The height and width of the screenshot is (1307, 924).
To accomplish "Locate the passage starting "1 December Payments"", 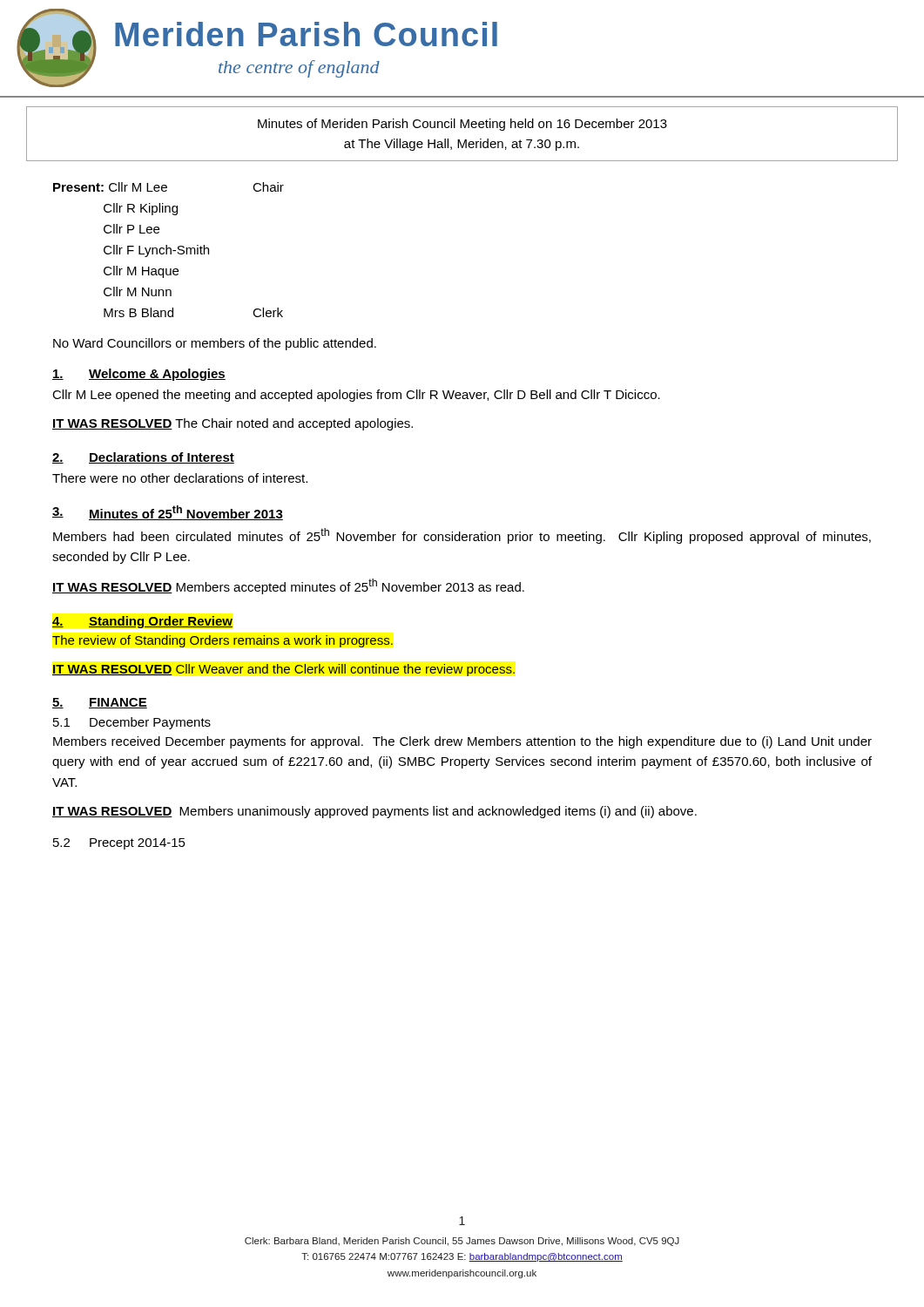I will point(132,723).
